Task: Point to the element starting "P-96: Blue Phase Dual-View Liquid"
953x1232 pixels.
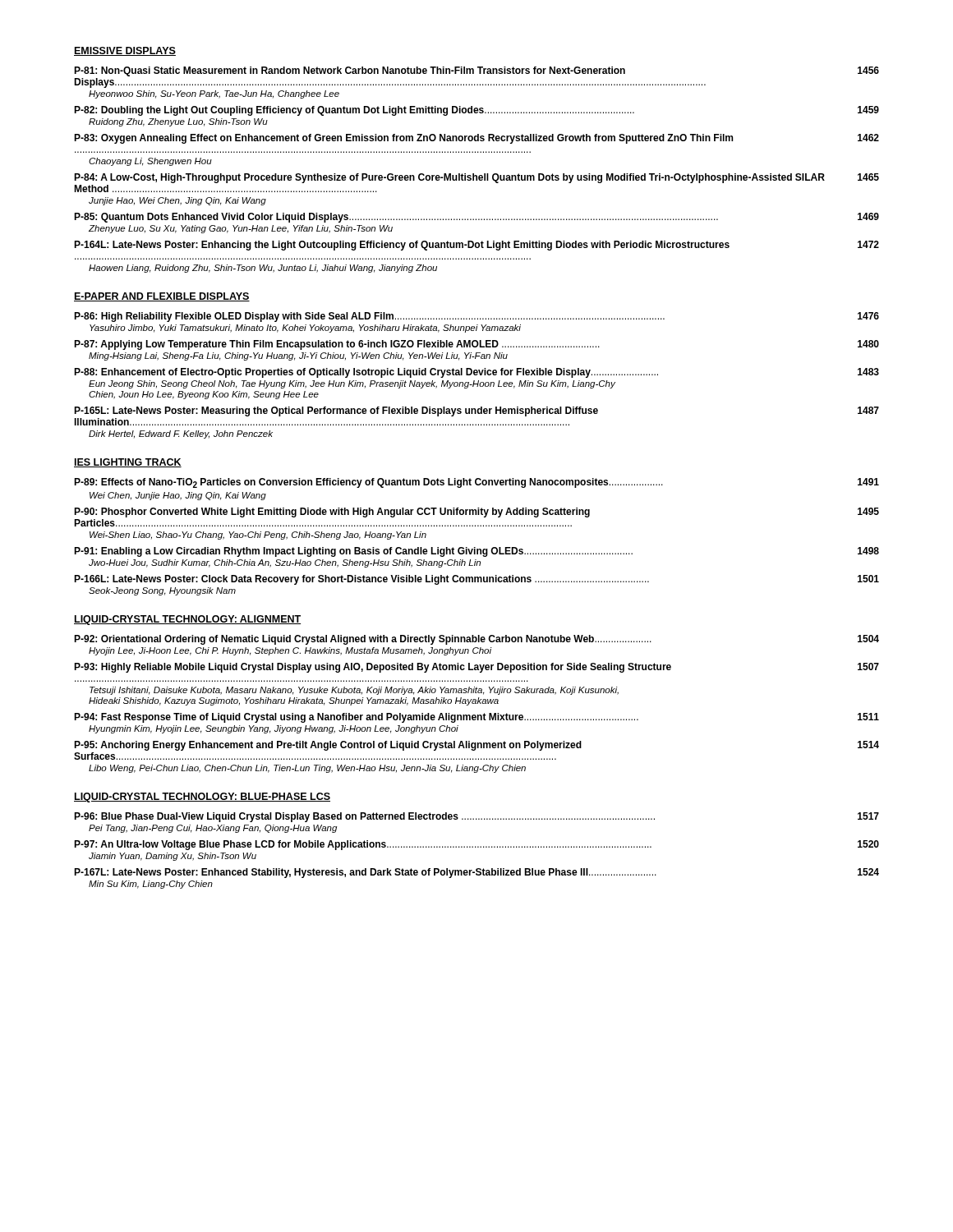Action: [x=476, y=822]
